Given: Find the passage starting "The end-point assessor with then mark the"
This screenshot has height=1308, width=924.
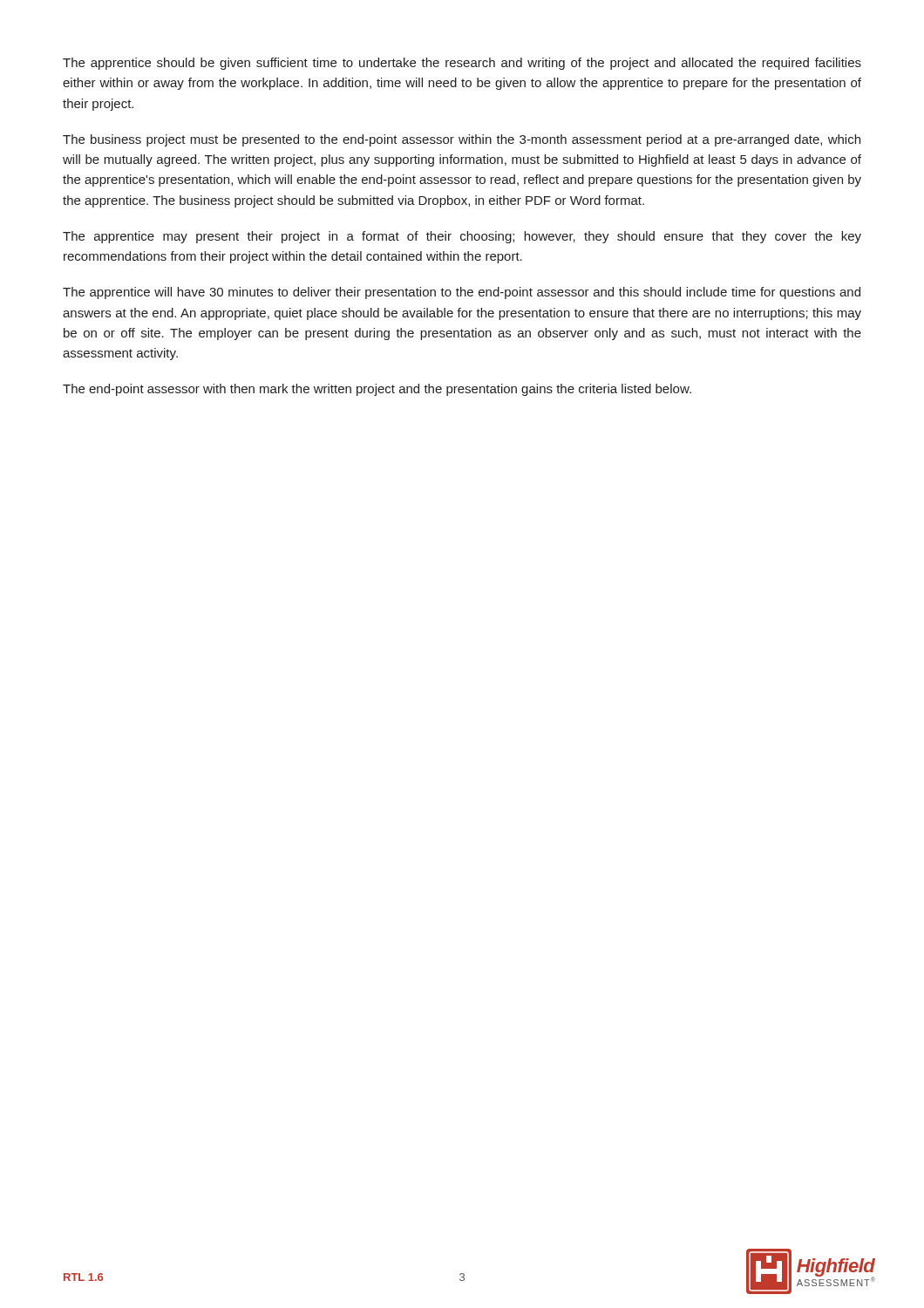Looking at the screenshot, I should (x=377, y=389).
